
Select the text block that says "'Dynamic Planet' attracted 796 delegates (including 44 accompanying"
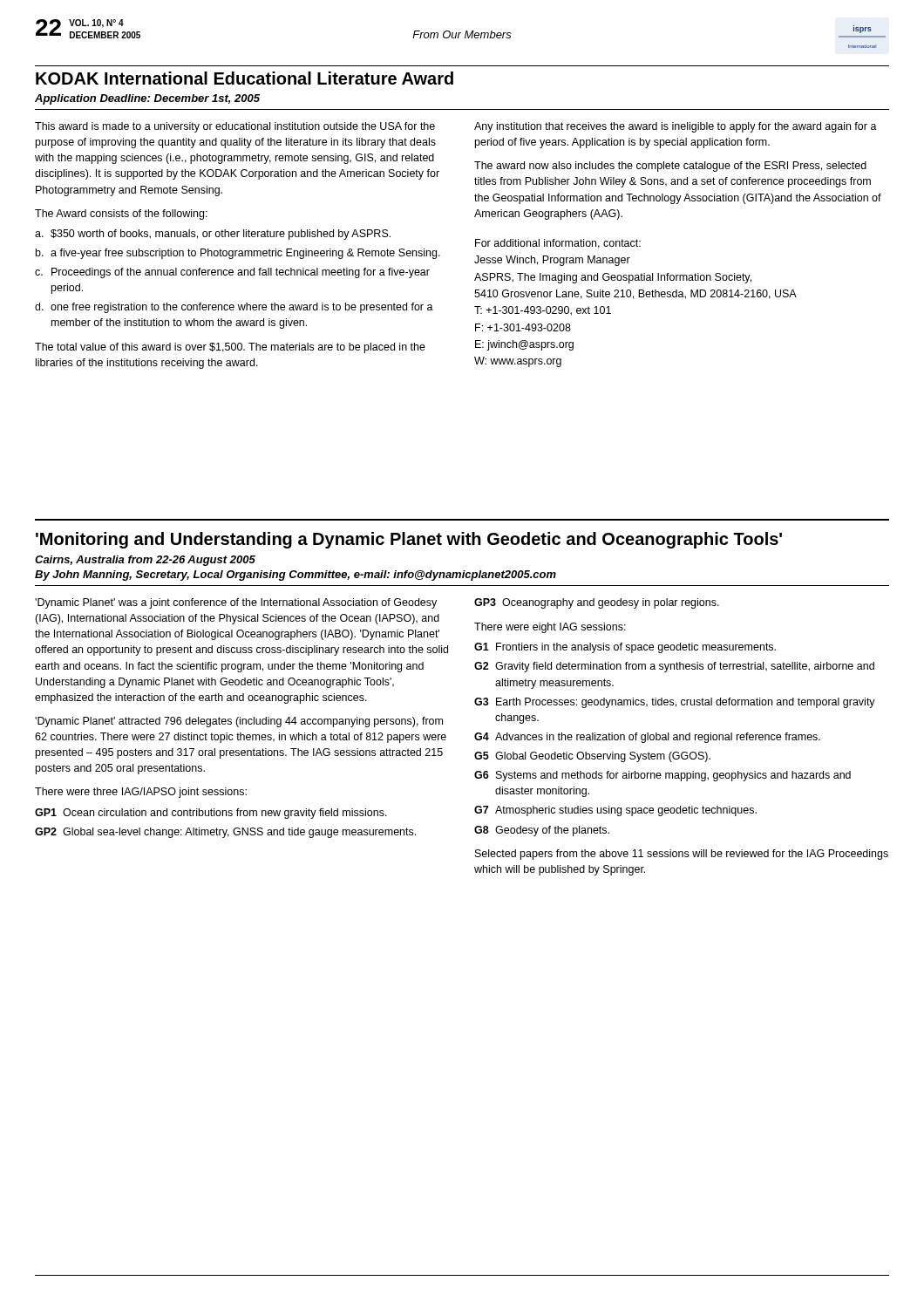(241, 745)
